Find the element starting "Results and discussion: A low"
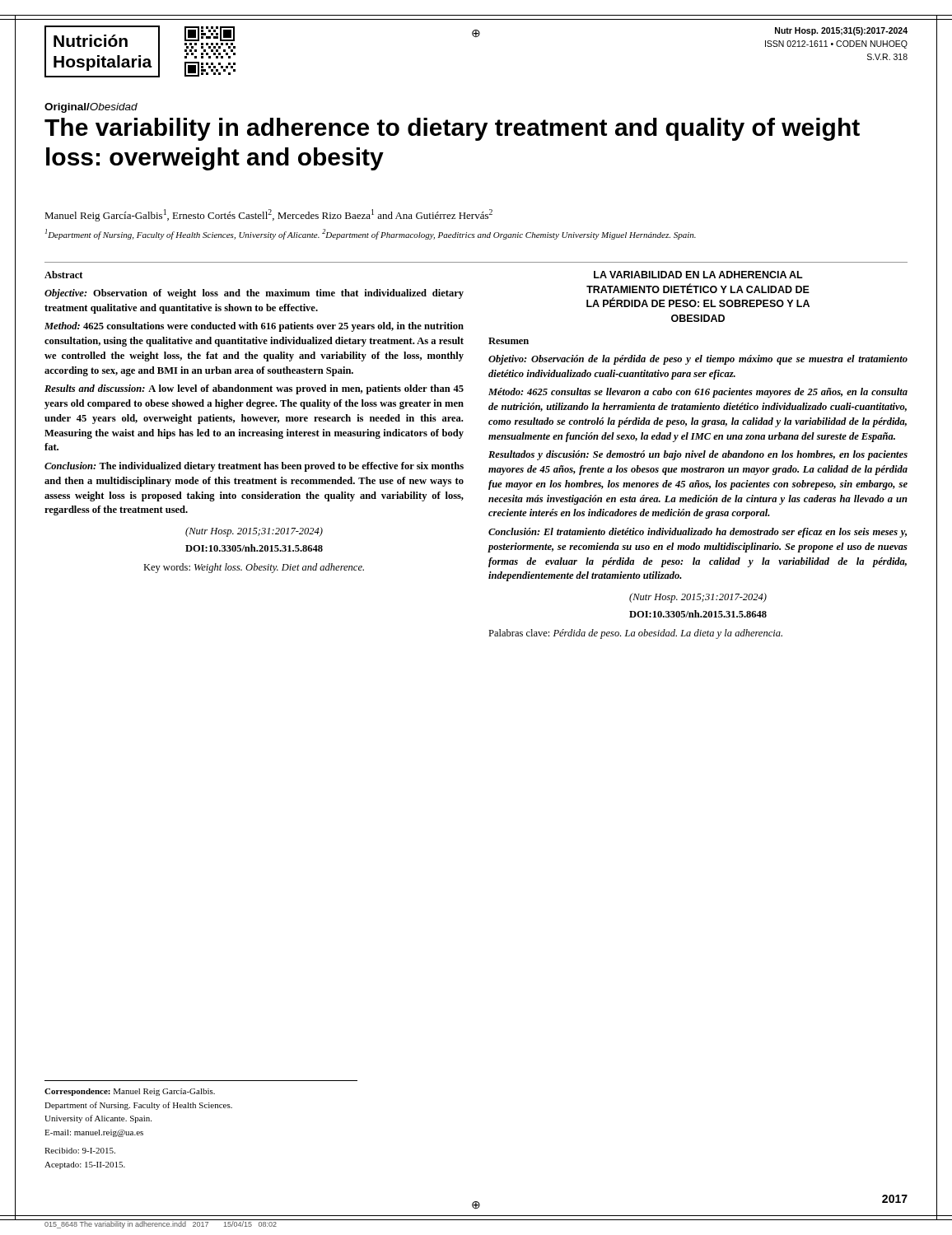This screenshot has height=1235, width=952. point(254,418)
